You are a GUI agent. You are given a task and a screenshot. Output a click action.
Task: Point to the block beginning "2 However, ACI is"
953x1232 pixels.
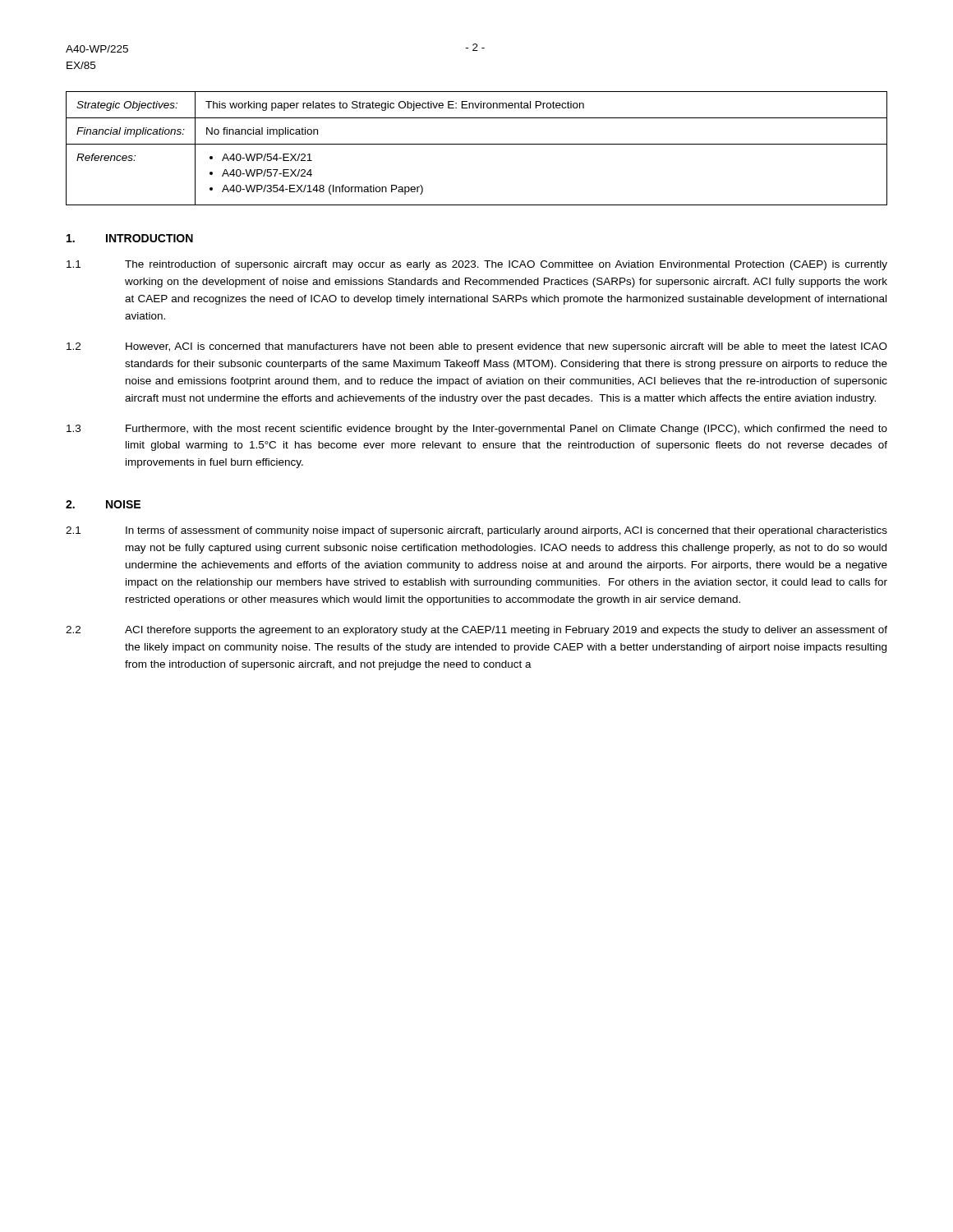click(476, 373)
